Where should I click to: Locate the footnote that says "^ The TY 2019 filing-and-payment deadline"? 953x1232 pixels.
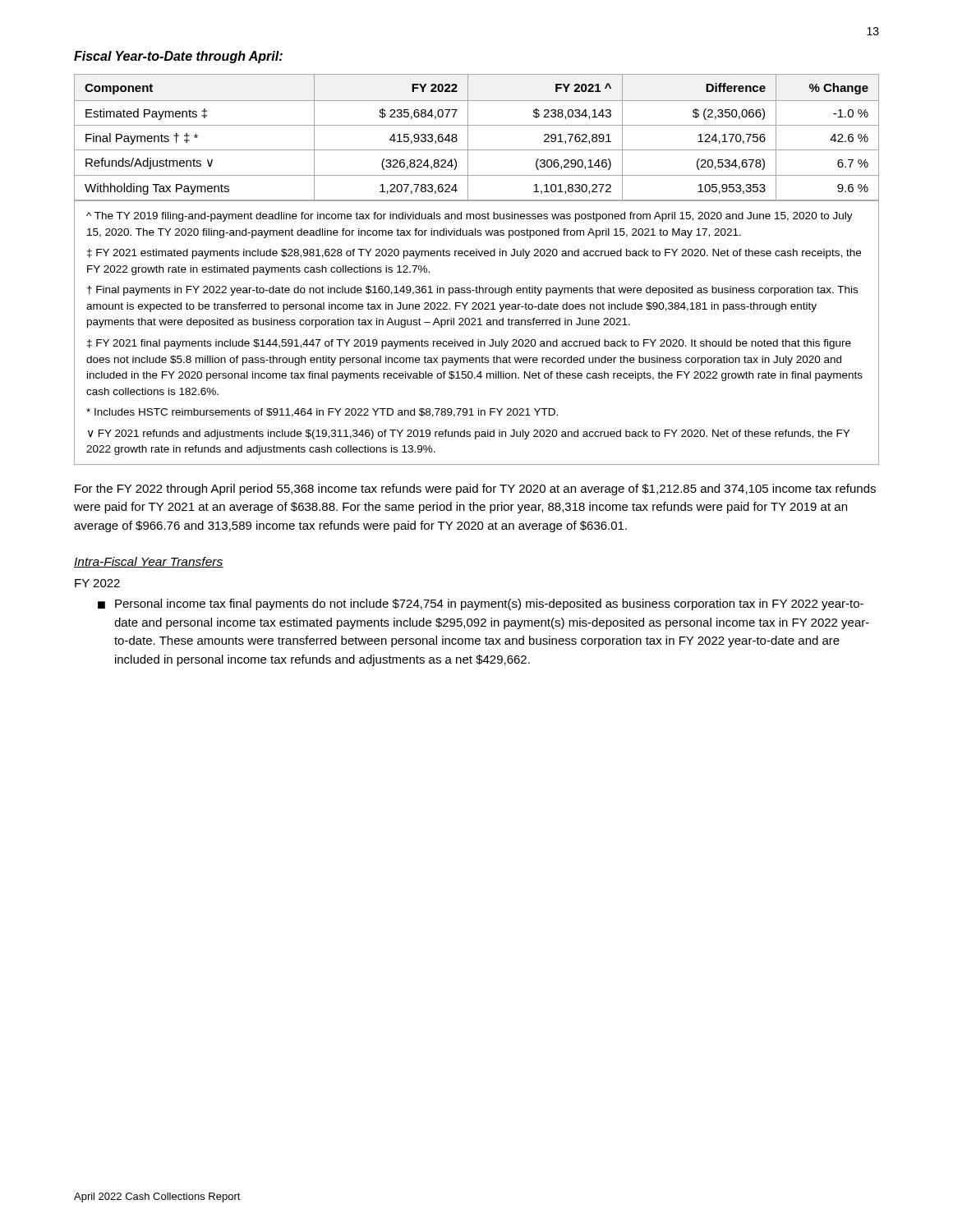point(469,224)
